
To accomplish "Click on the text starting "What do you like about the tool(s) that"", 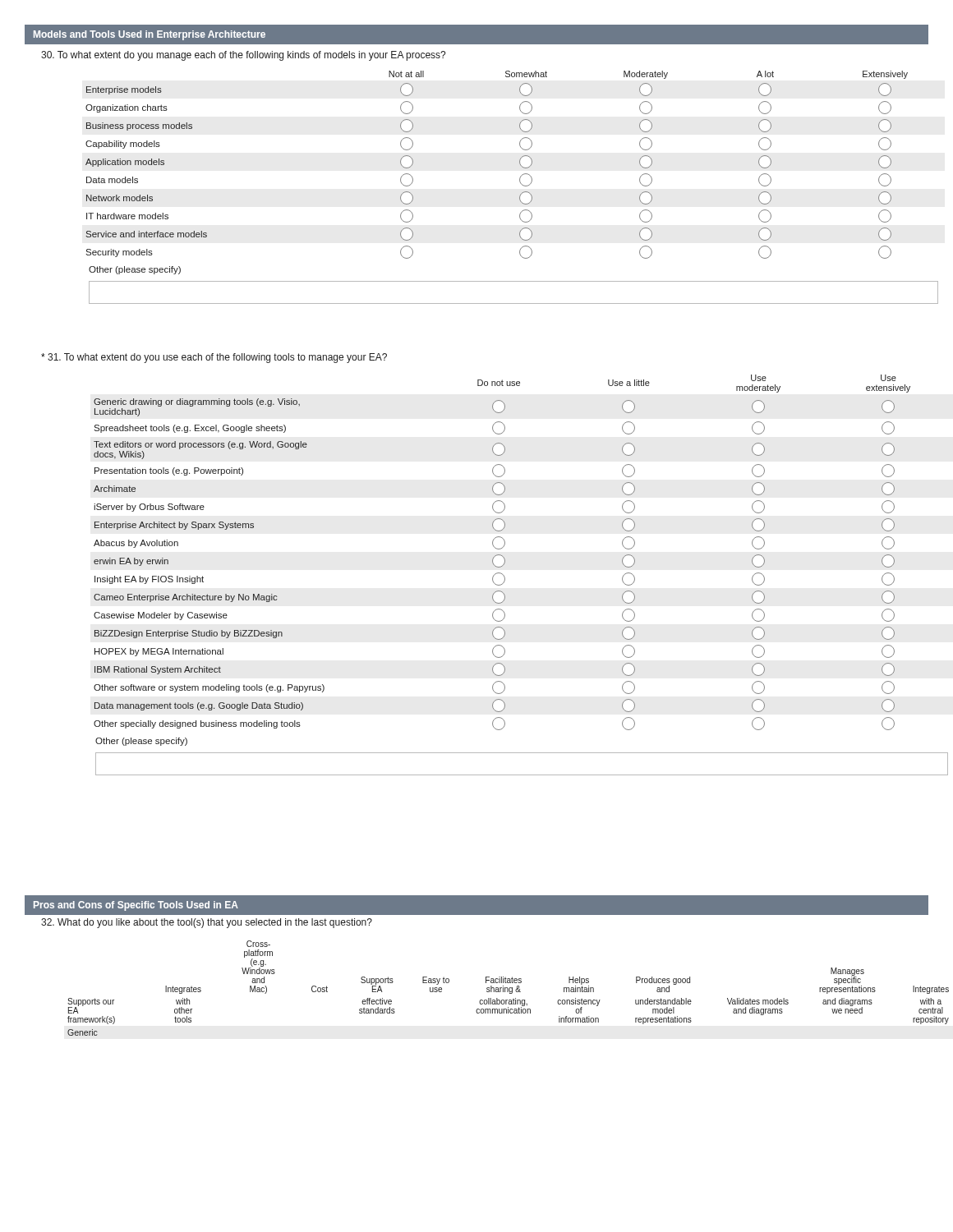I will (207, 922).
